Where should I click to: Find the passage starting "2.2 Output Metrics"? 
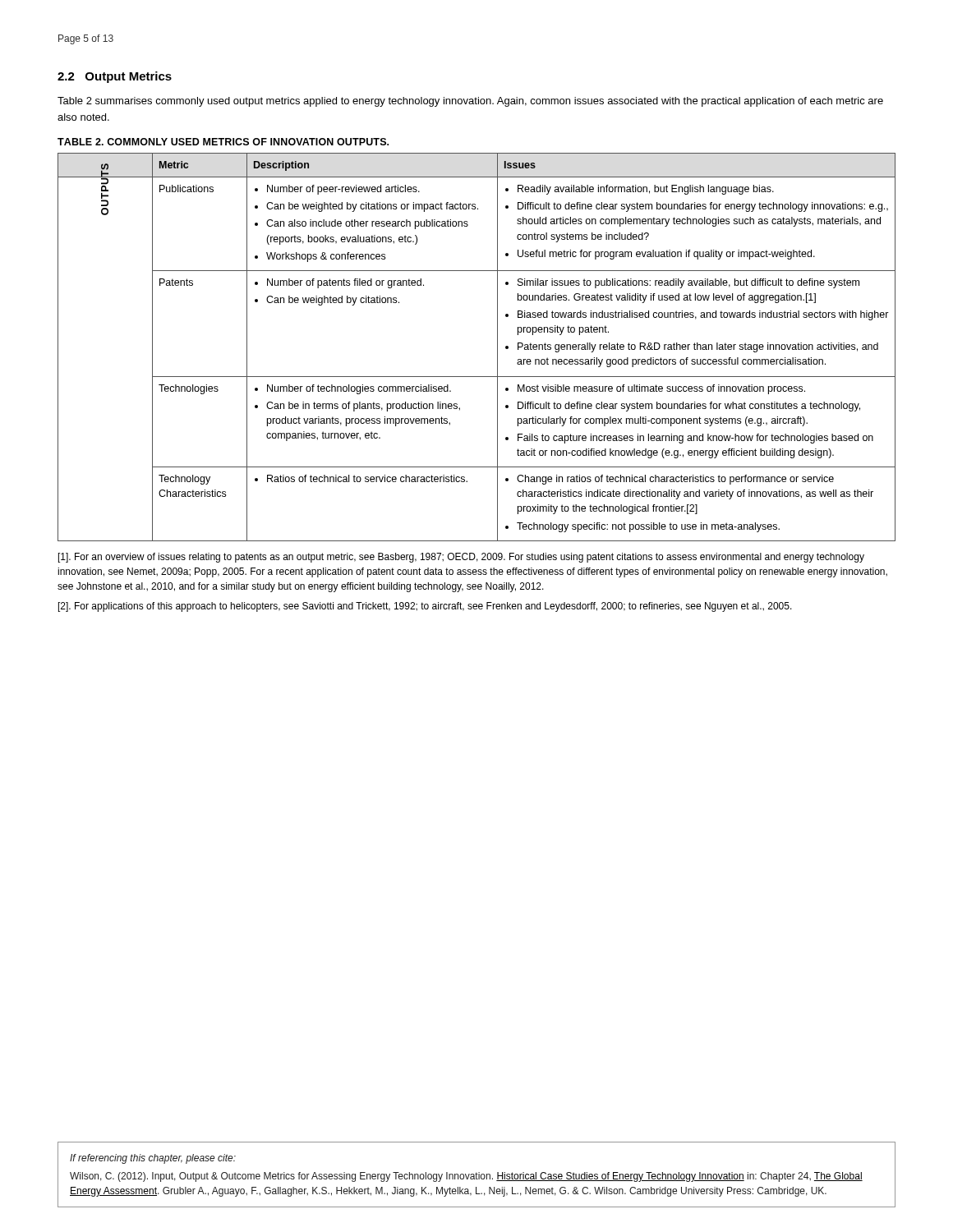point(115,76)
